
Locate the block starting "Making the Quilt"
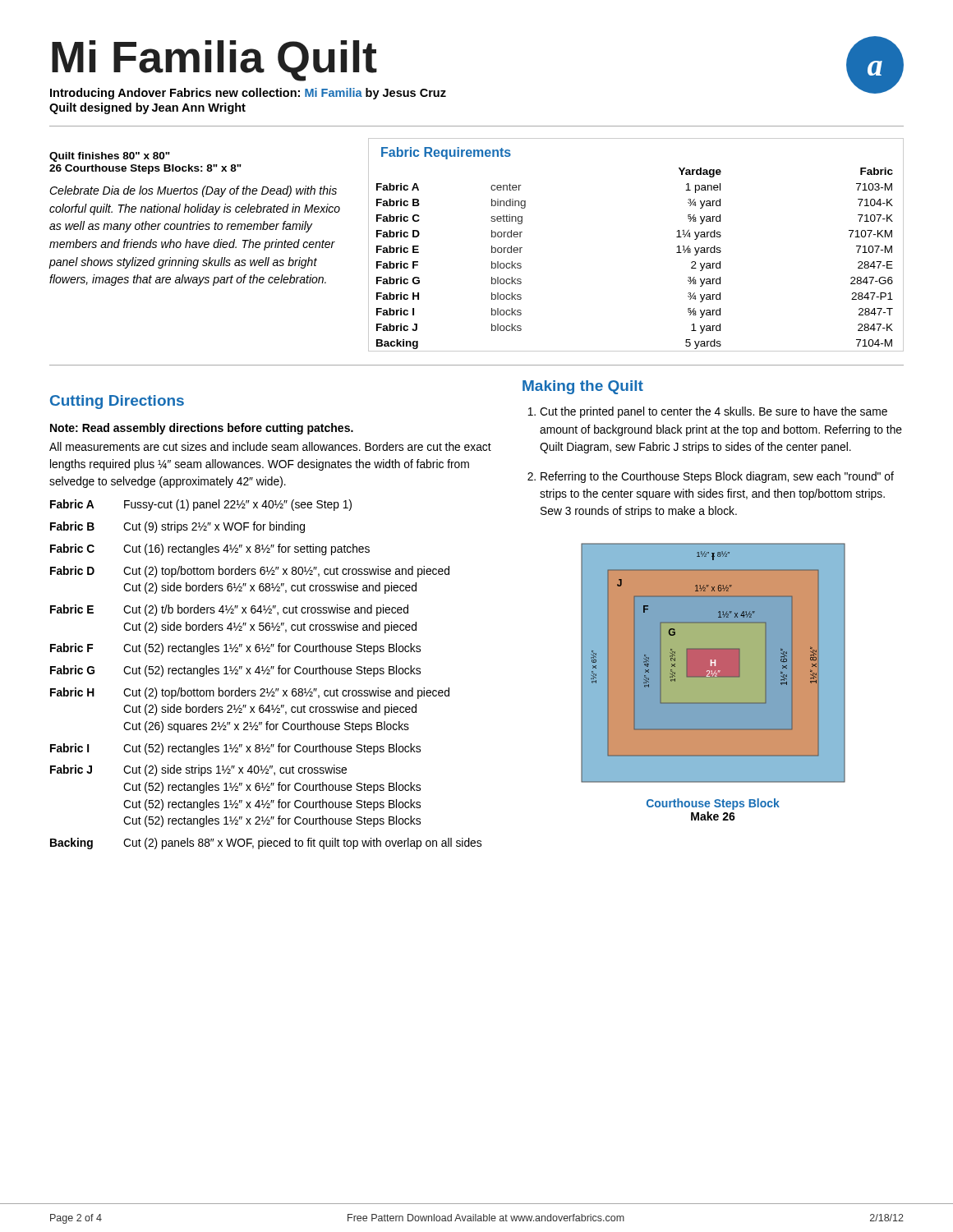point(583,387)
